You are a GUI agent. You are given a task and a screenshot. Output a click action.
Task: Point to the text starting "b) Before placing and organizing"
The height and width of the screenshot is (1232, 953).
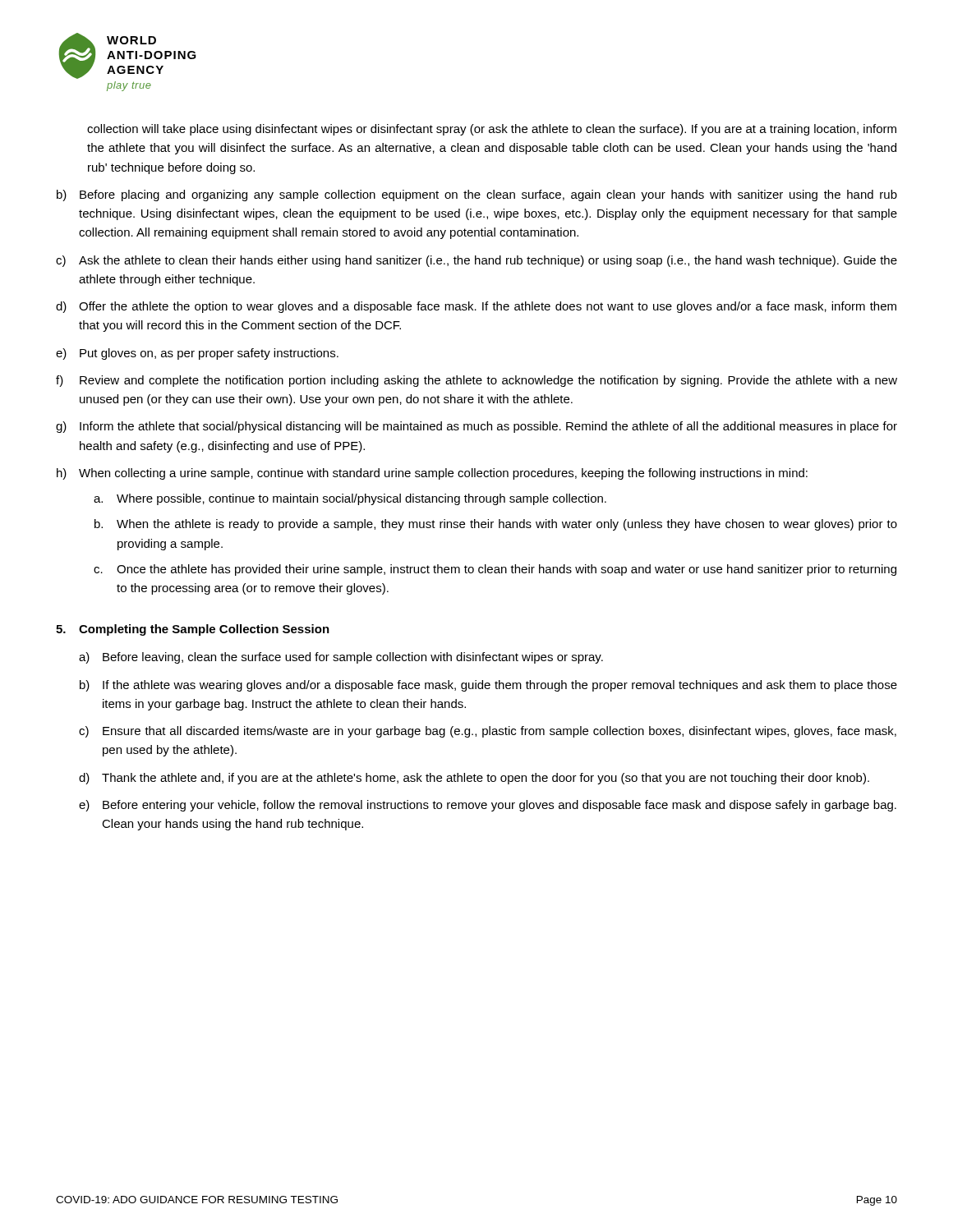click(x=476, y=213)
